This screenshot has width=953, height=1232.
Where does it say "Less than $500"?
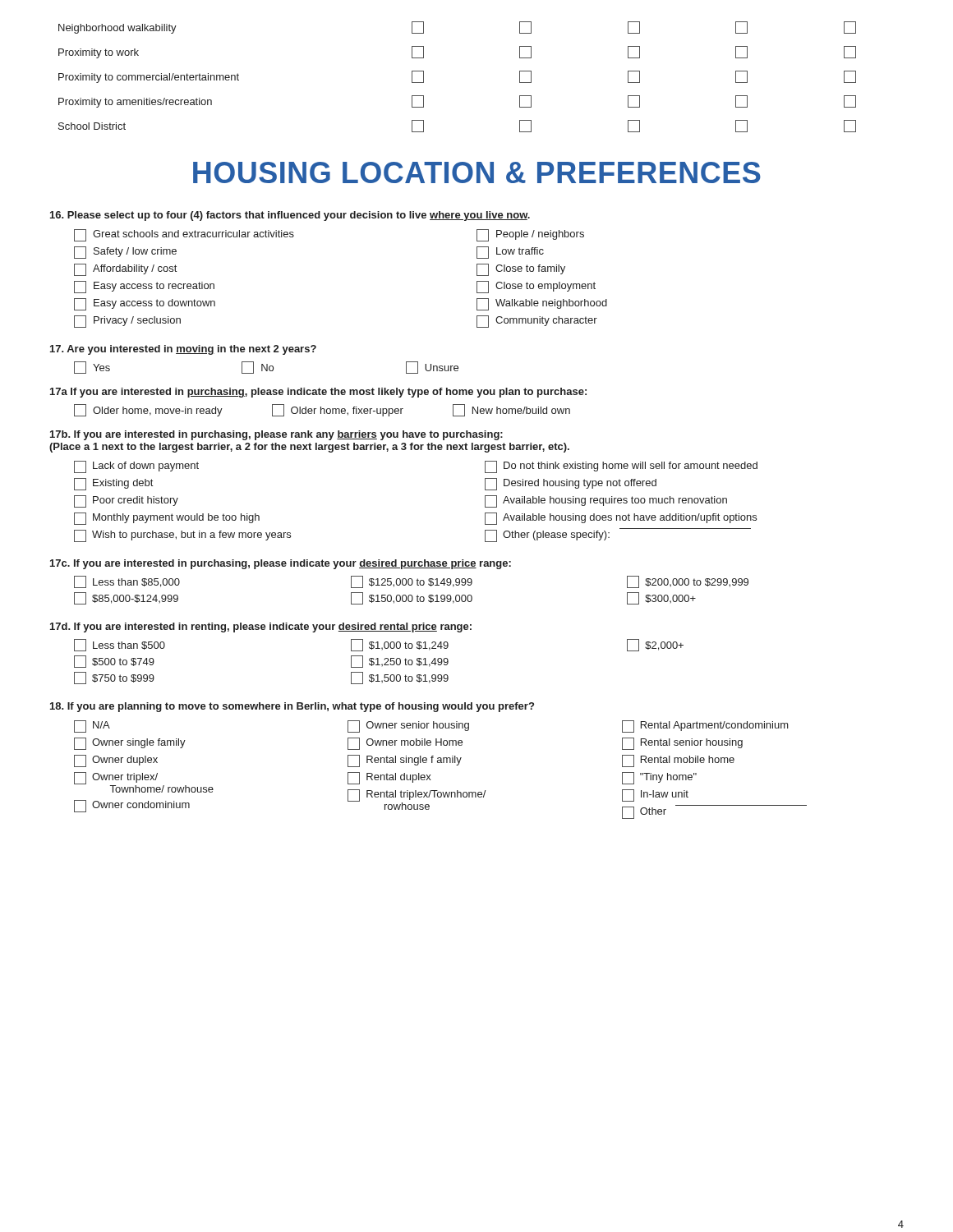point(120,645)
